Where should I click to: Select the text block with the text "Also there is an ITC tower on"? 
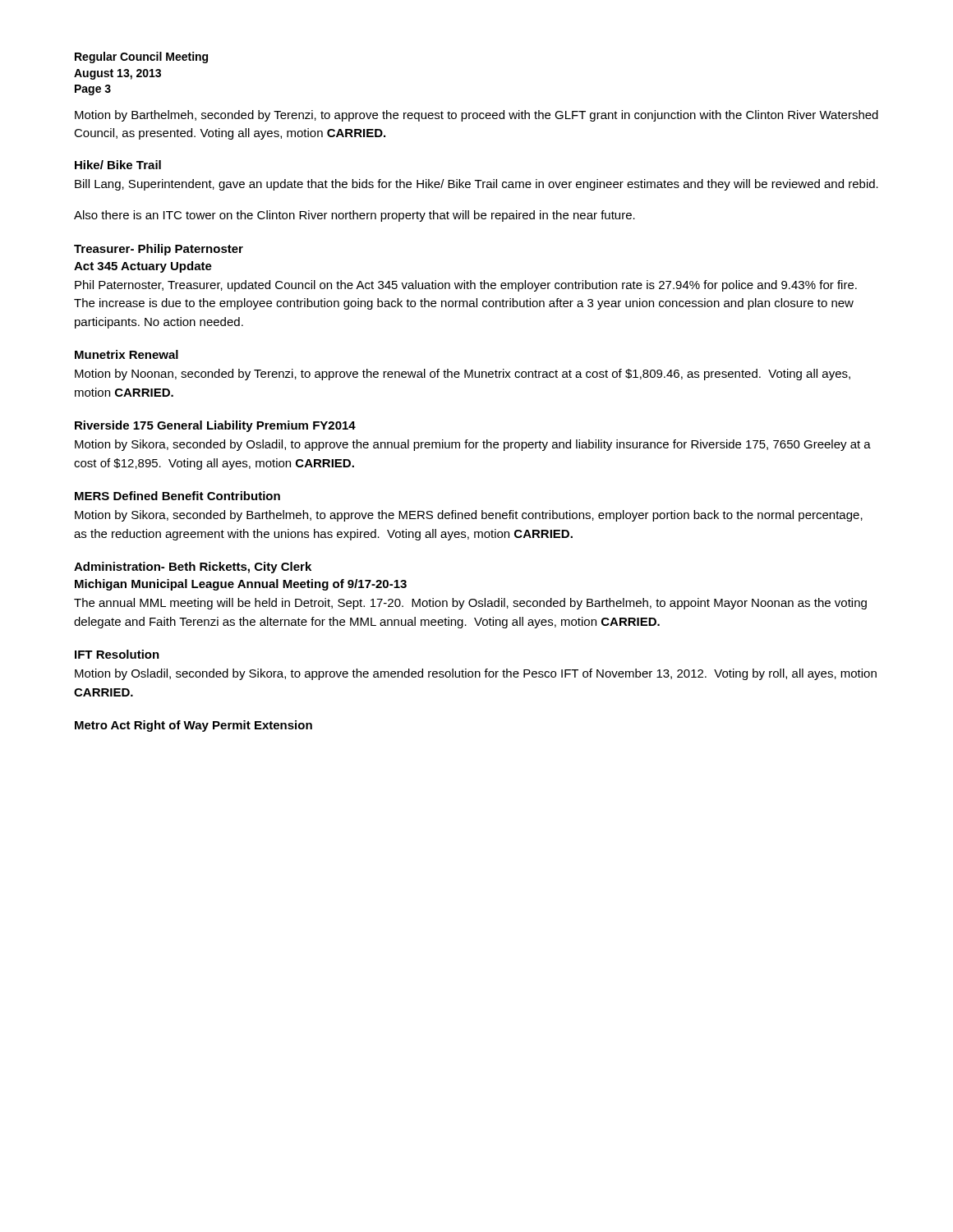pos(355,215)
